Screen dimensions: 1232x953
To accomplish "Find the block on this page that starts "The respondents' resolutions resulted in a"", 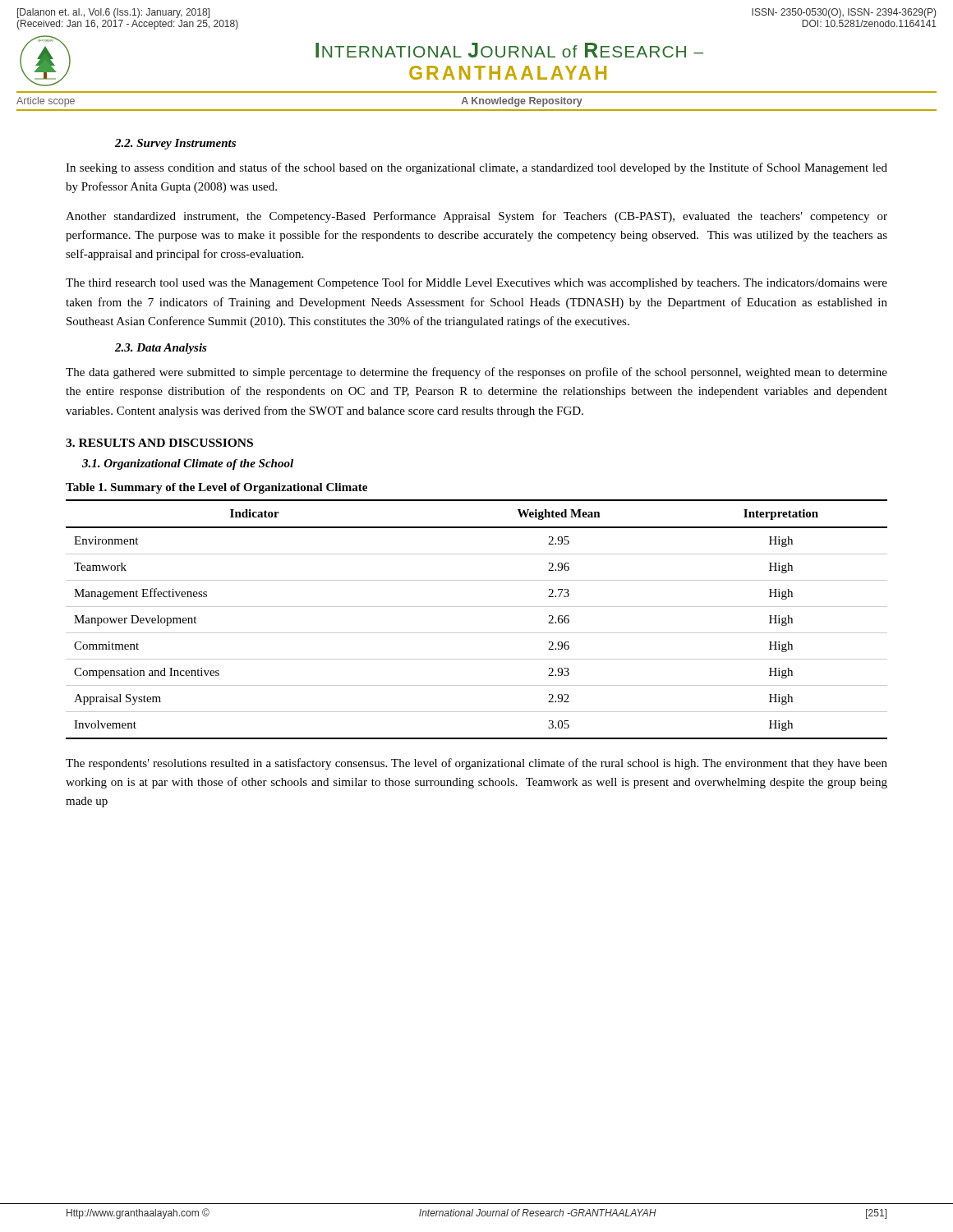I will coord(476,782).
